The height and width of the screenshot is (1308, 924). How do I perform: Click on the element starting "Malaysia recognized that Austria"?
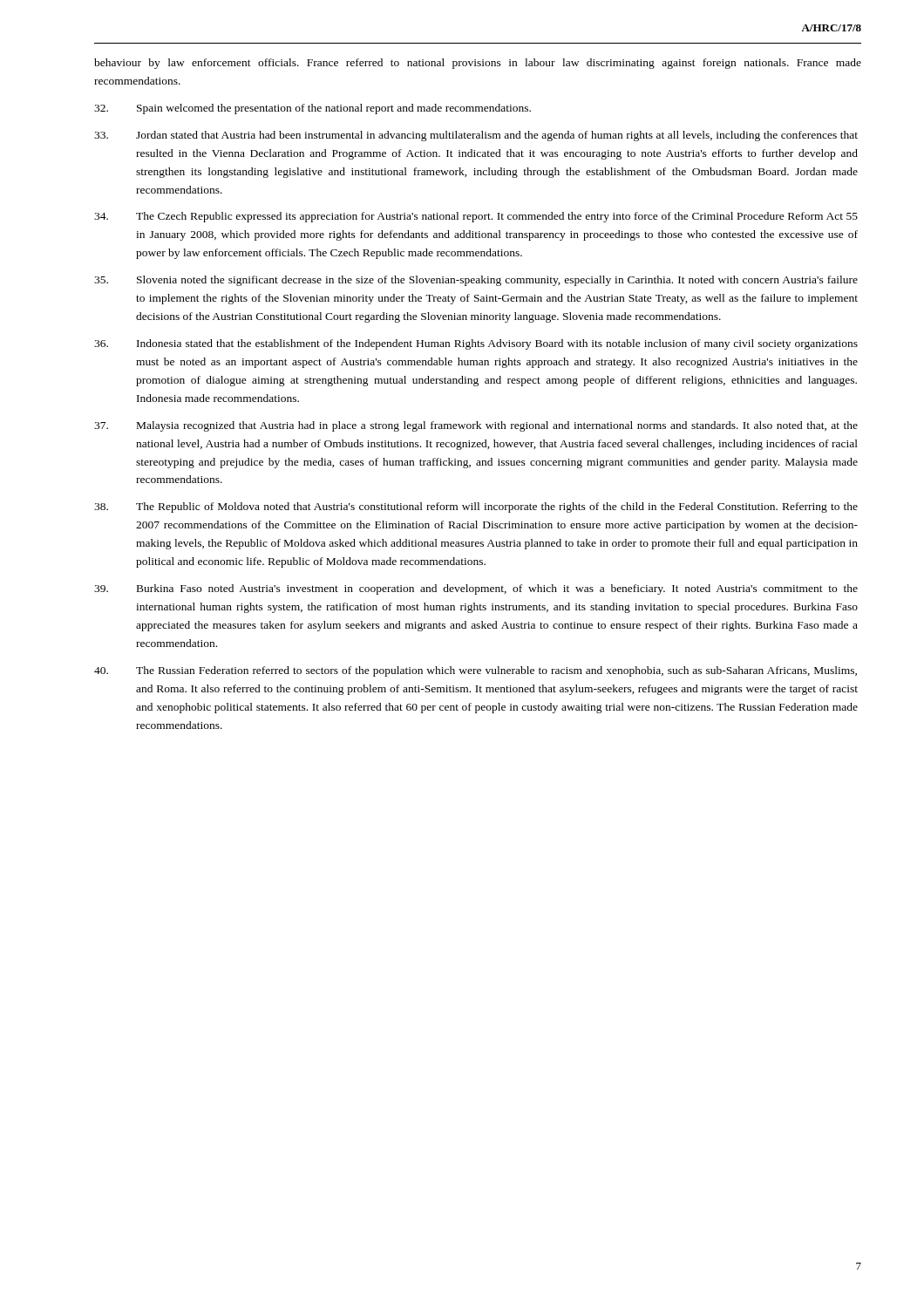coord(476,453)
